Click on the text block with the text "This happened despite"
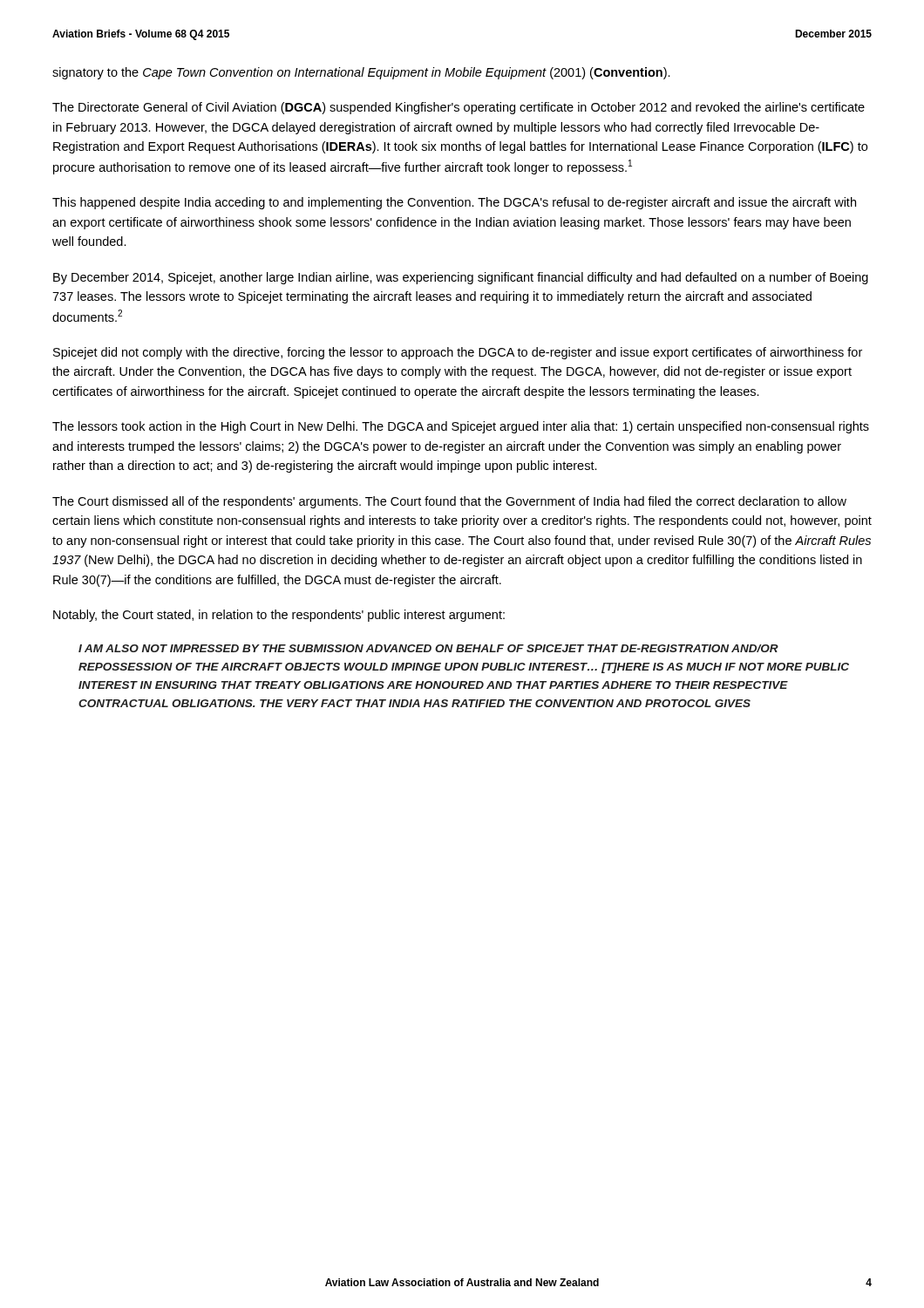924x1308 pixels. [x=455, y=222]
